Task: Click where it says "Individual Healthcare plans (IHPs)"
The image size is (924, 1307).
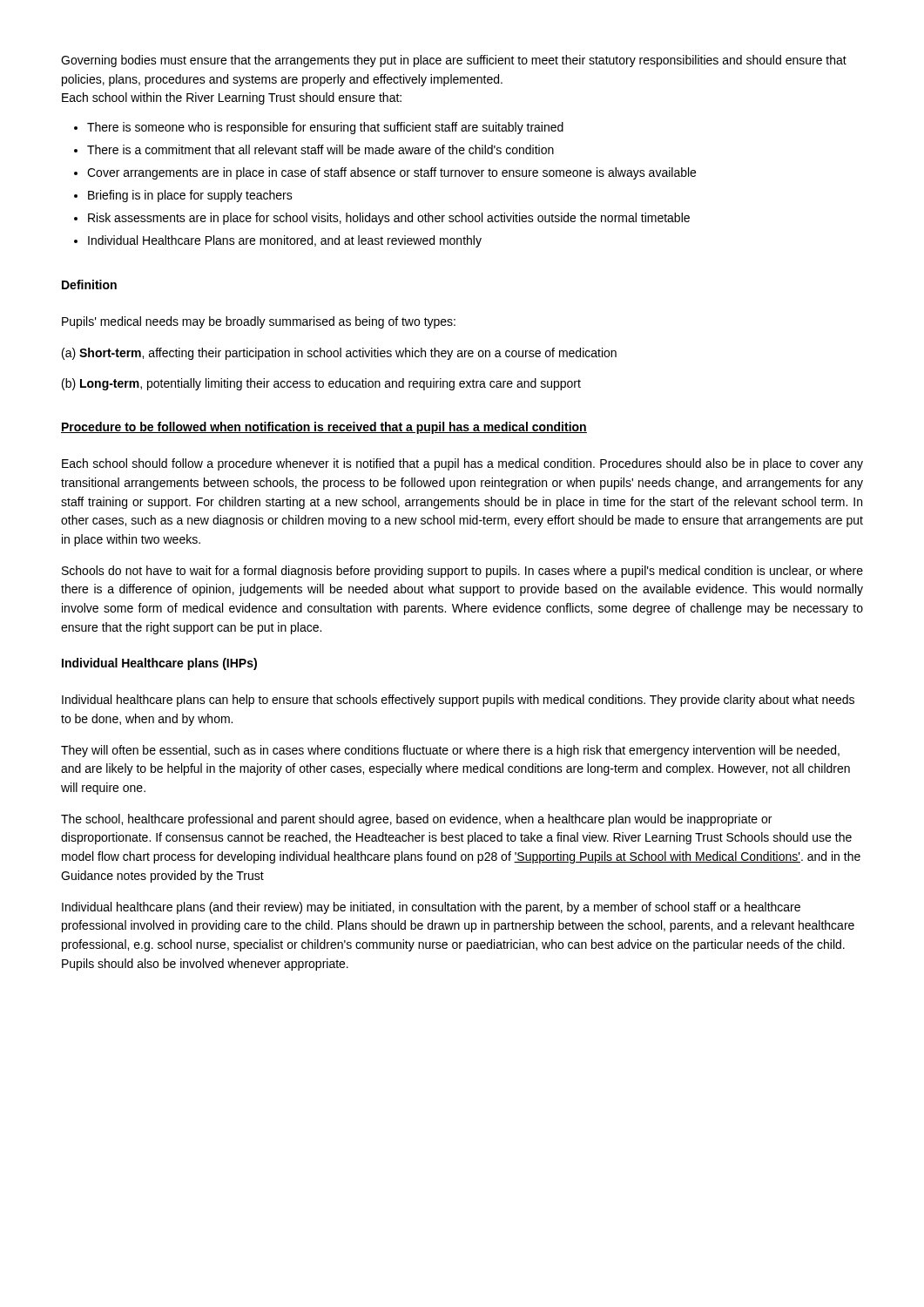Action: (x=159, y=663)
